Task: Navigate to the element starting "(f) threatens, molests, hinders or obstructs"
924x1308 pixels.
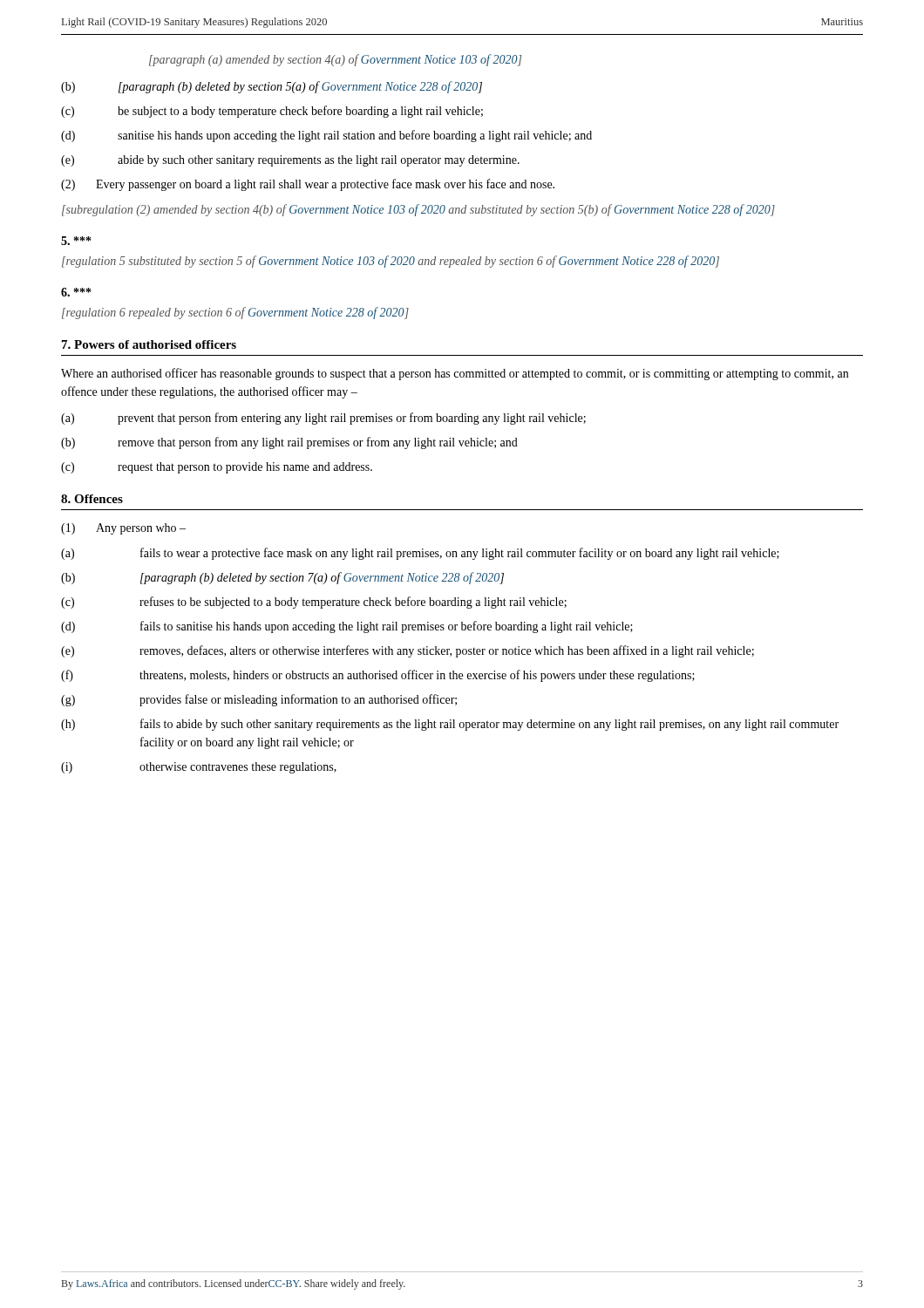Action: coord(462,675)
